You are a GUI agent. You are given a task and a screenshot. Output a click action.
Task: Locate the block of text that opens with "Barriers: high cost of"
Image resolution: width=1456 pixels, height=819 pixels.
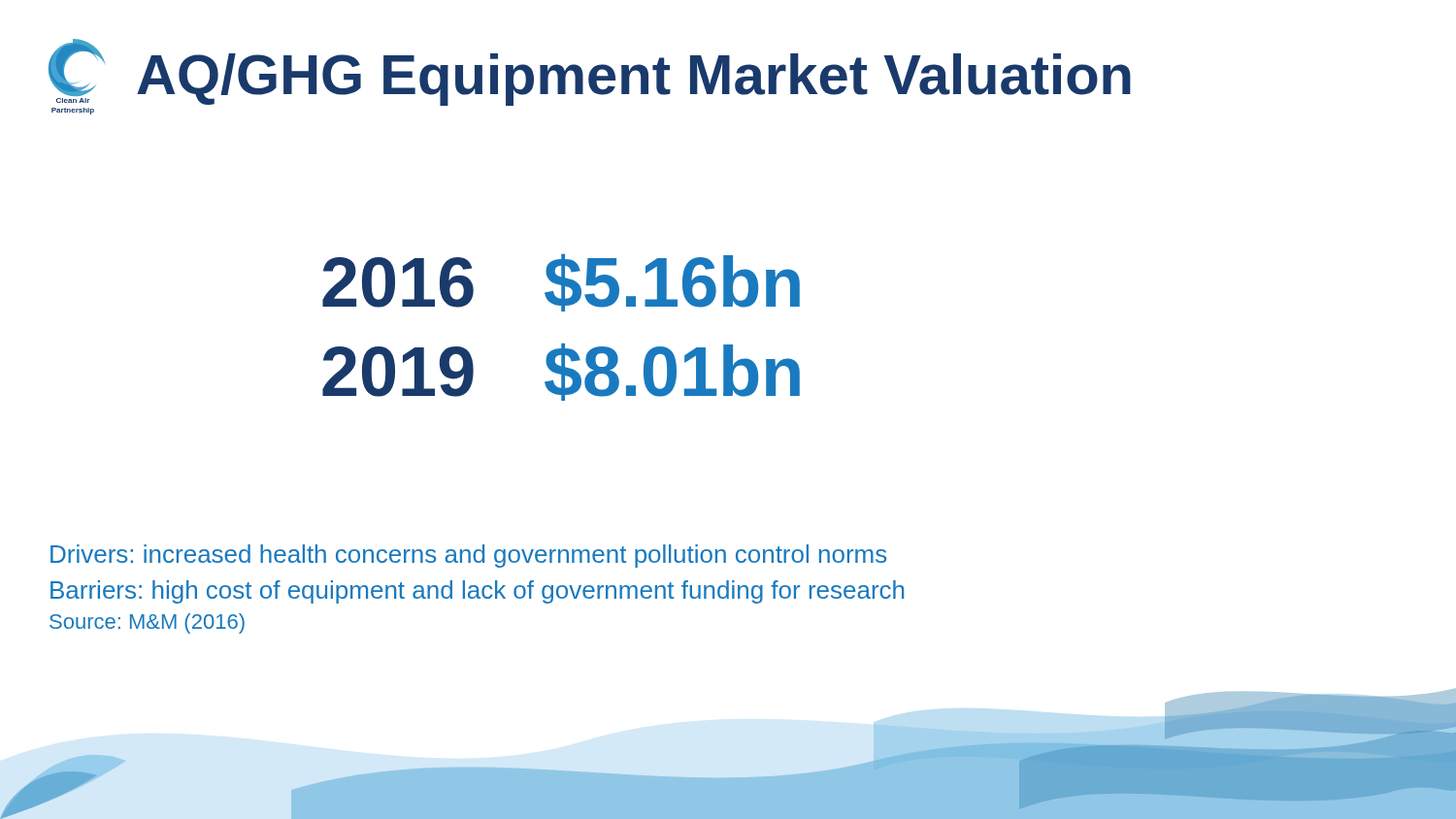pyautogui.click(x=477, y=590)
